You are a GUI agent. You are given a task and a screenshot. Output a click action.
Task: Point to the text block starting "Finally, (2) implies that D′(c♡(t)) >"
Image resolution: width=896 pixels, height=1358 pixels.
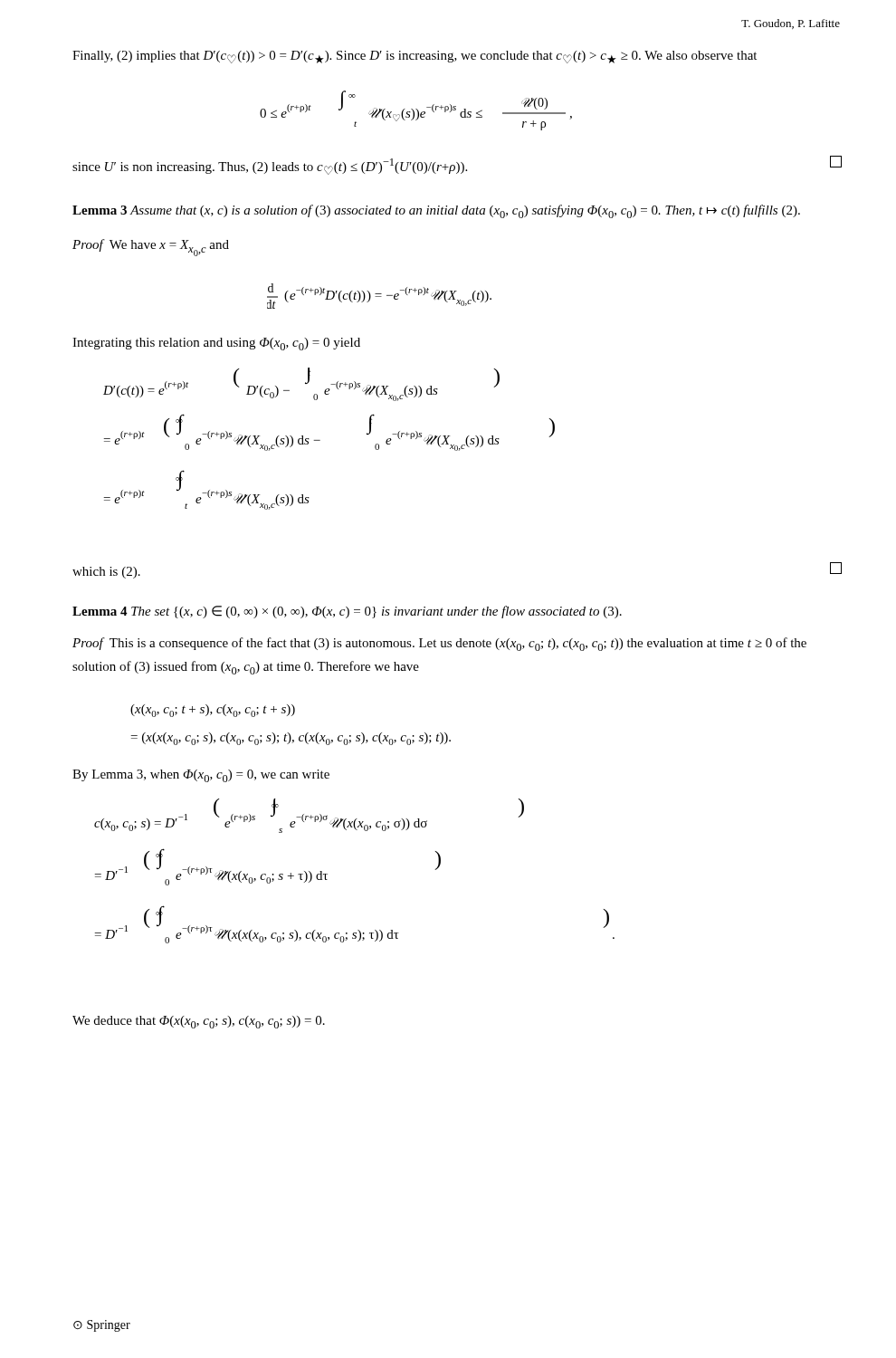(415, 57)
